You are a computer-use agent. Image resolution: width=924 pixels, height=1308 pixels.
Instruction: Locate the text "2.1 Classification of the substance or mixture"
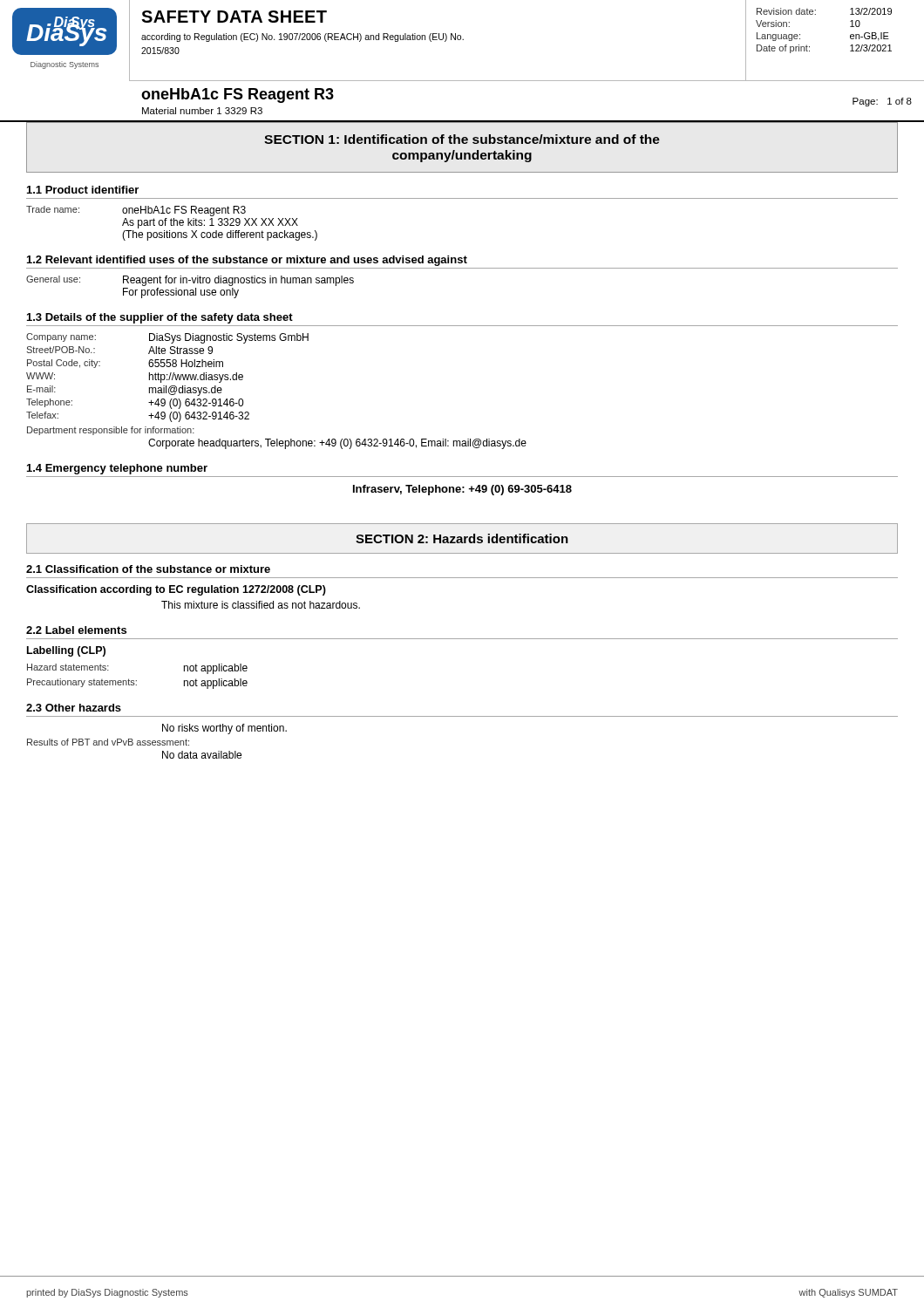pyautogui.click(x=148, y=569)
